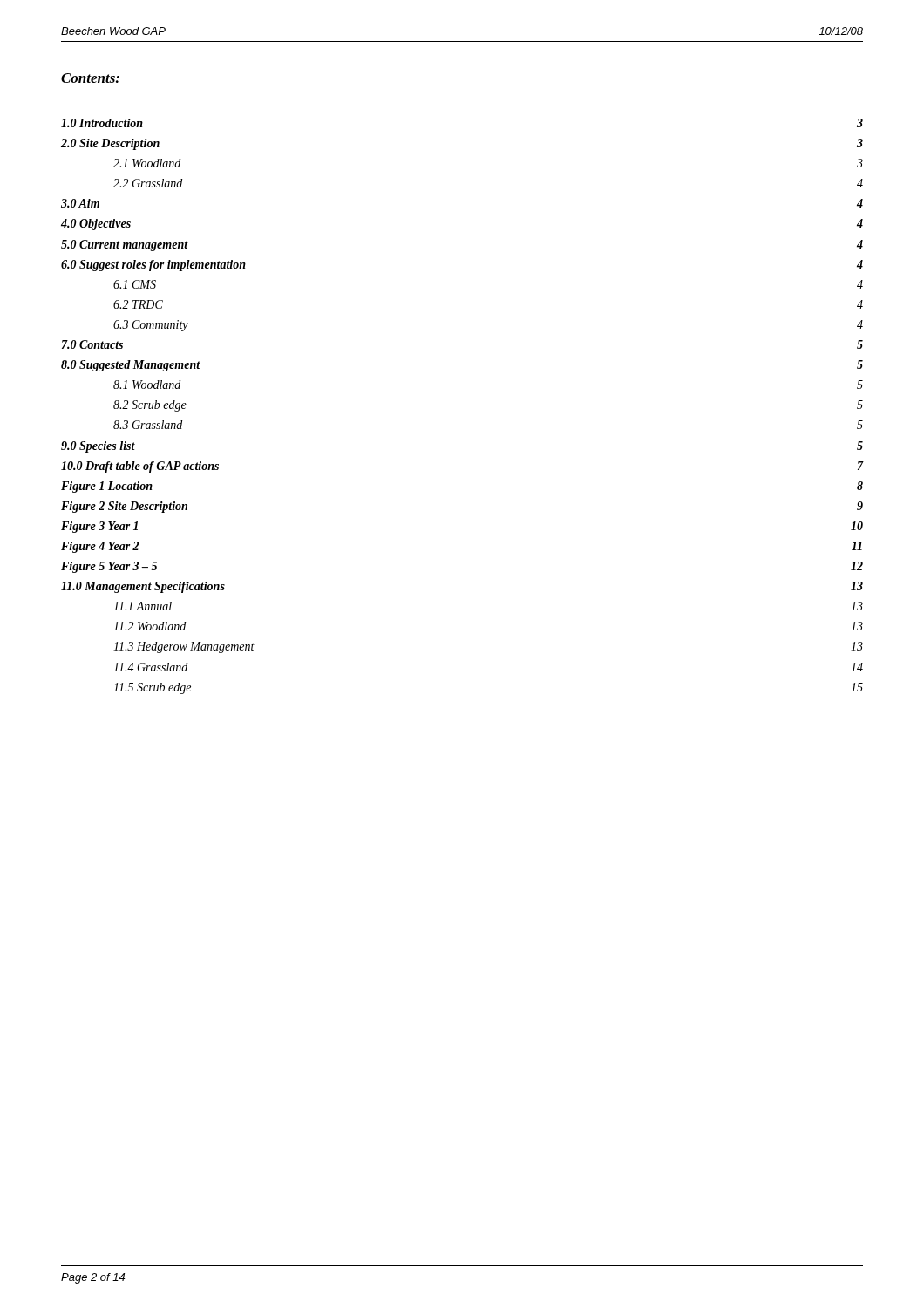Locate the list item with the text "Figure 3 Year 1 10"

click(102, 527)
